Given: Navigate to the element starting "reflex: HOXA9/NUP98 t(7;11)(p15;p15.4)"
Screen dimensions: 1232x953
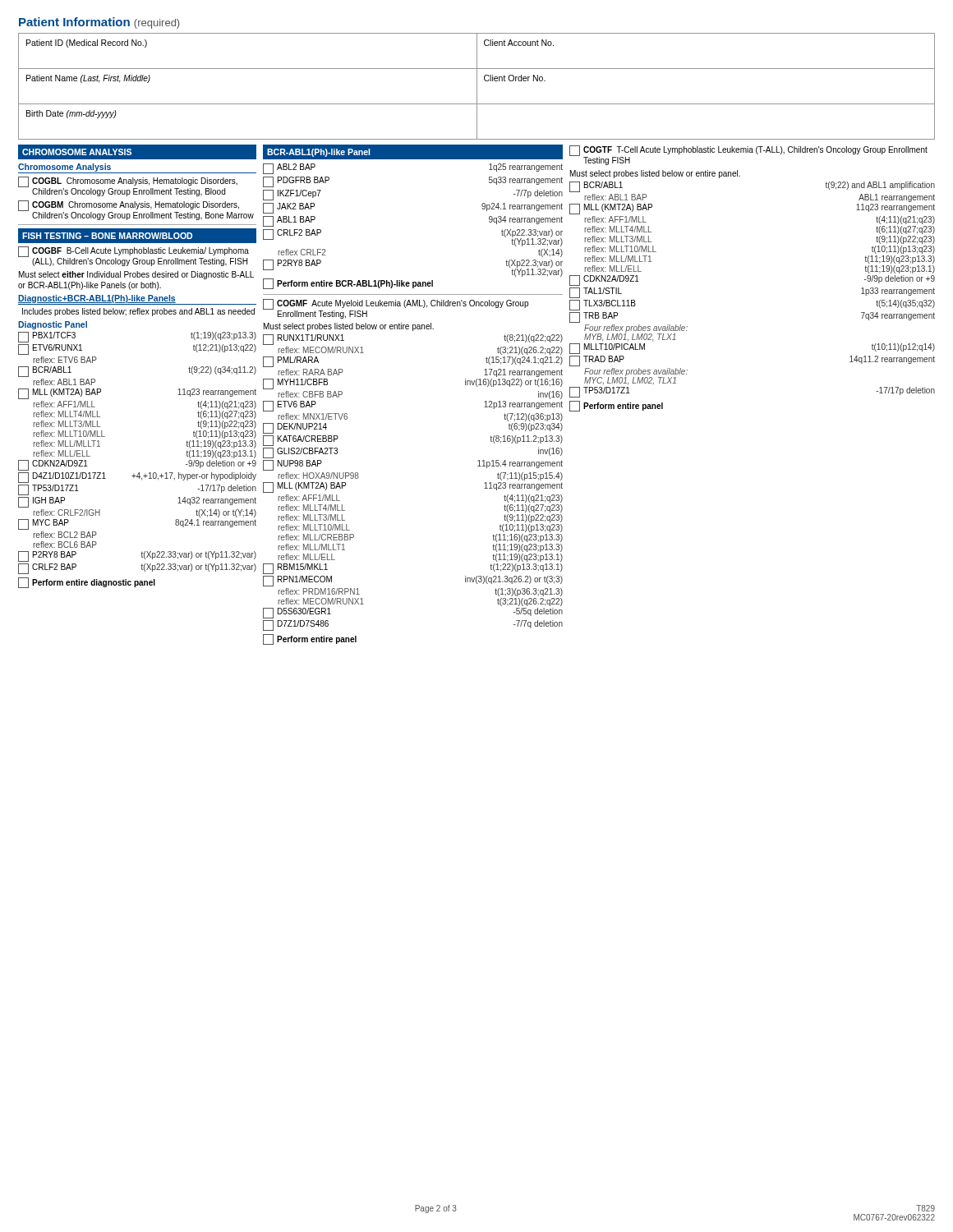Looking at the screenshot, I should 314,476.
